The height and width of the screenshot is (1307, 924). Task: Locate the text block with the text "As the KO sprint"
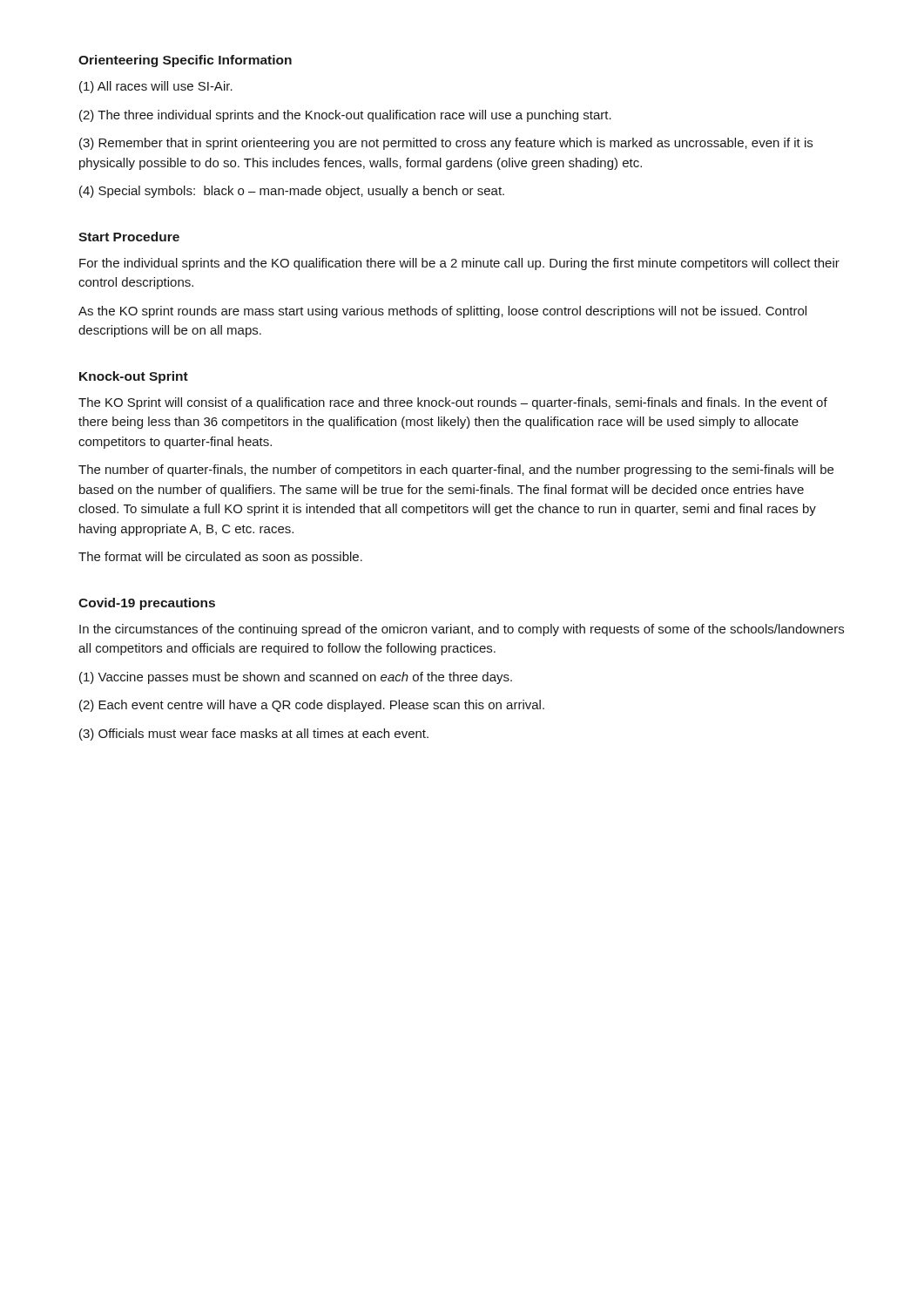pyautogui.click(x=443, y=320)
